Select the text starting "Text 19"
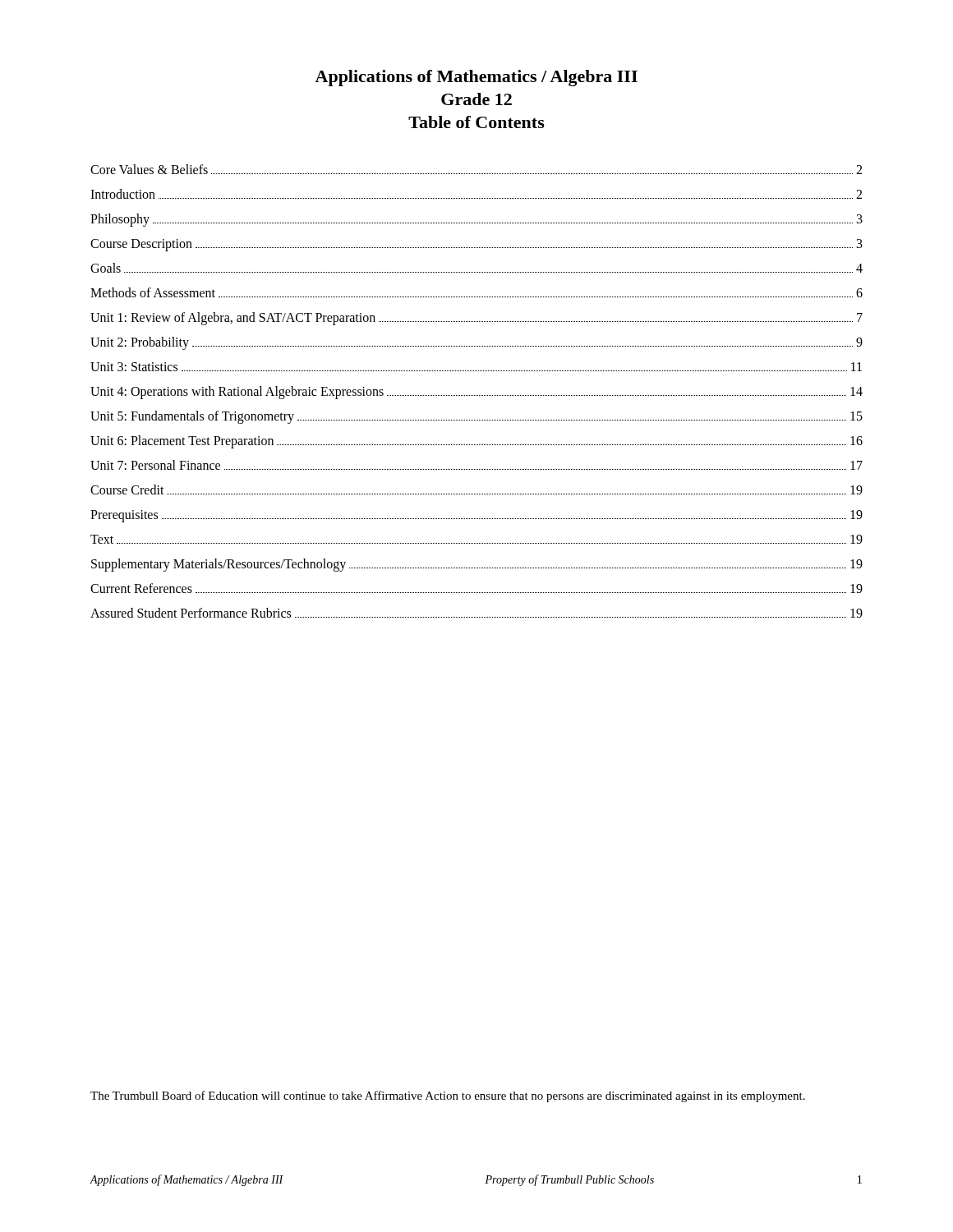The width and height of the screenshot is (953, 1232). click(x=476, y=540)
